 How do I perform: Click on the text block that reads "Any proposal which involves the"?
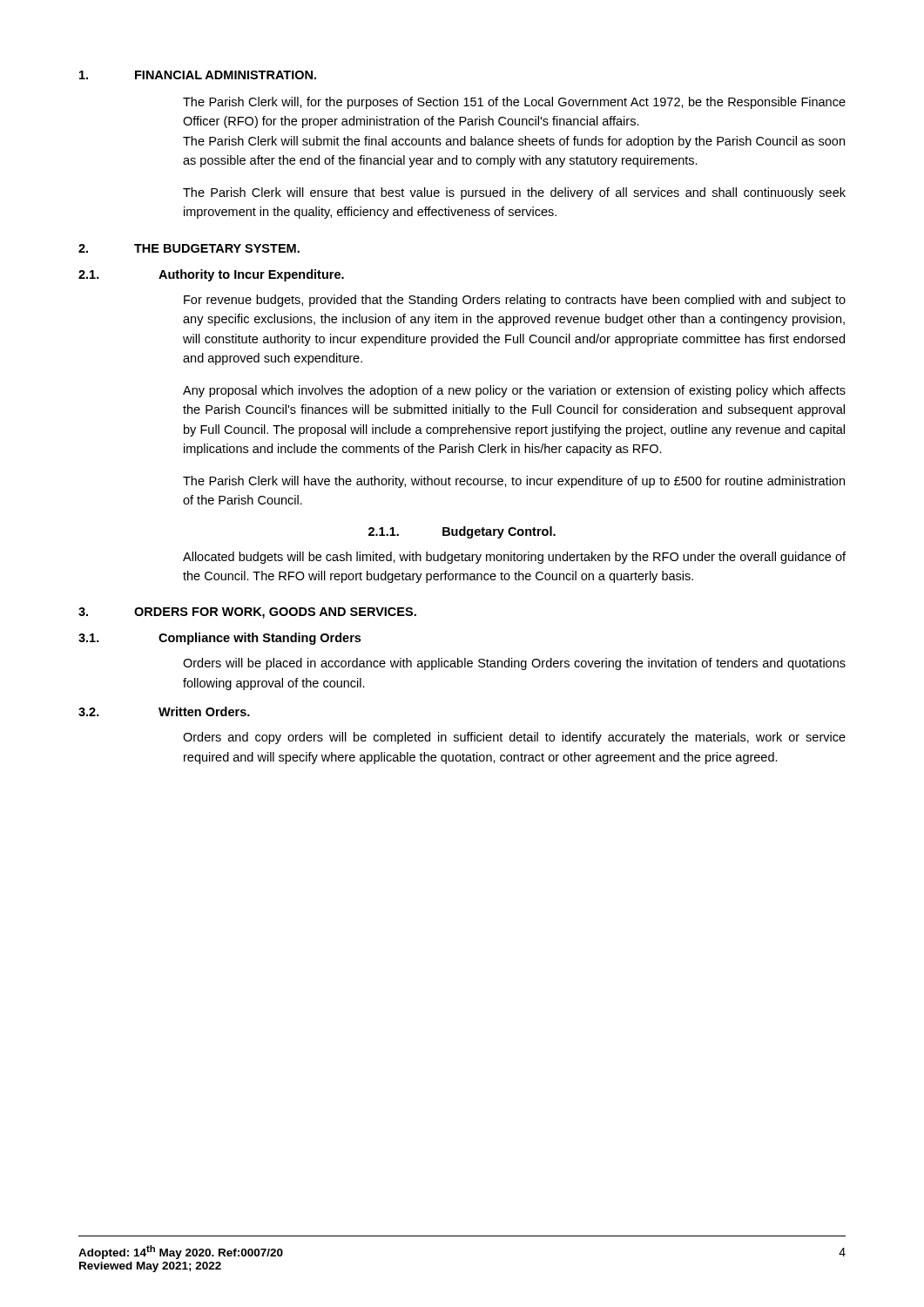click(514, 419)
